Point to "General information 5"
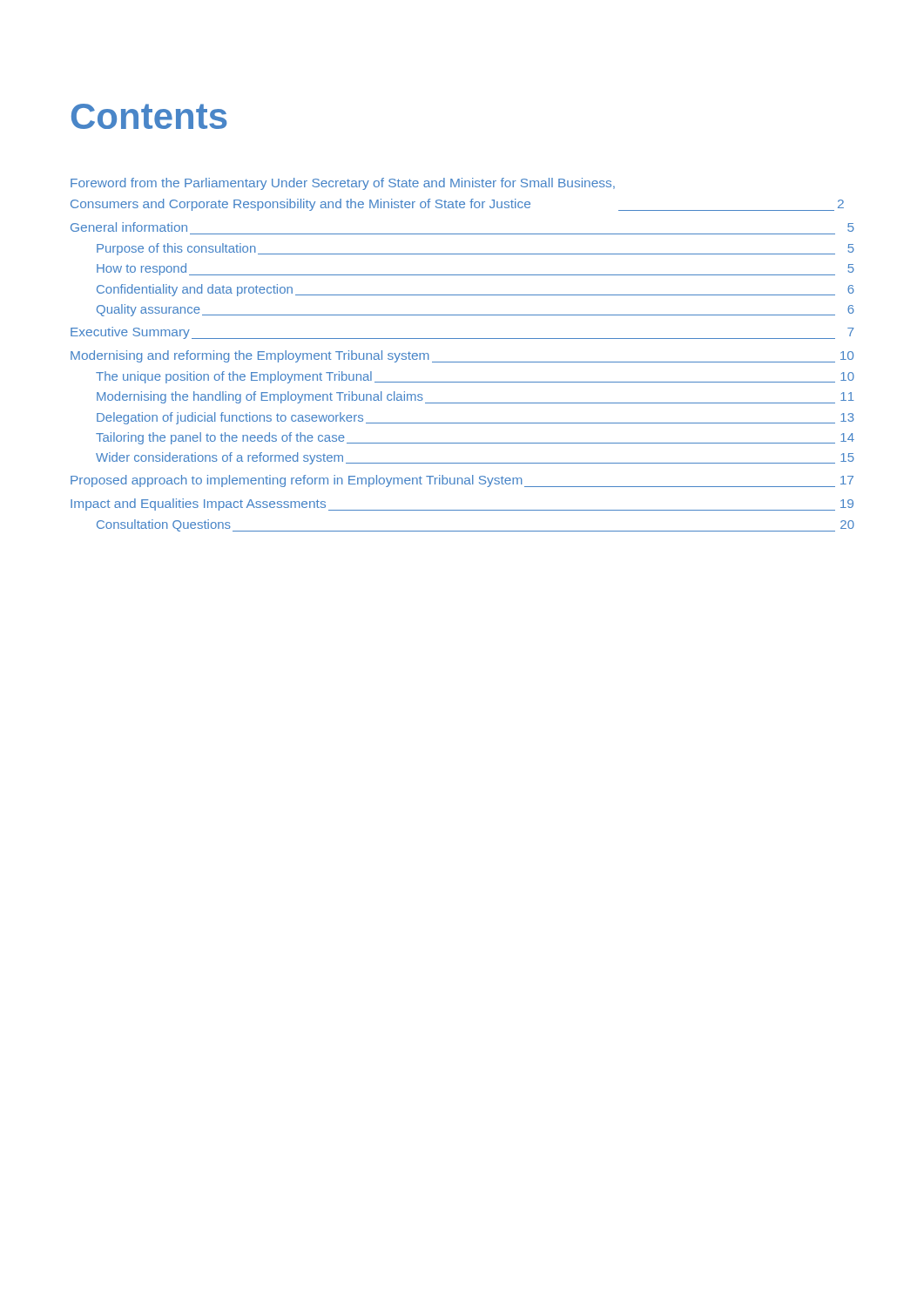The image size is (924, 1307). 462,227
